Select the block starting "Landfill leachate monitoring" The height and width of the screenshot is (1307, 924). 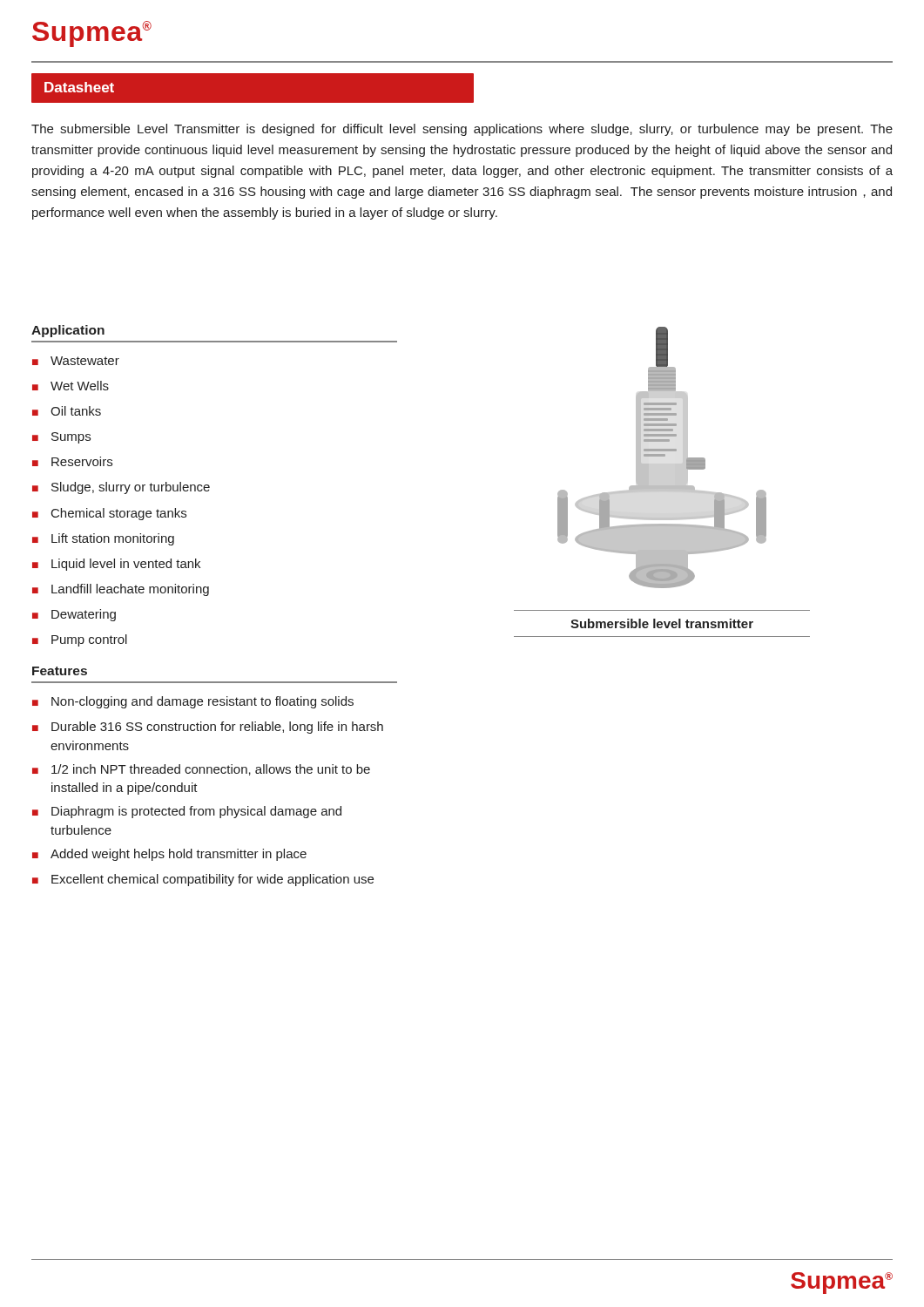point(120,590)
